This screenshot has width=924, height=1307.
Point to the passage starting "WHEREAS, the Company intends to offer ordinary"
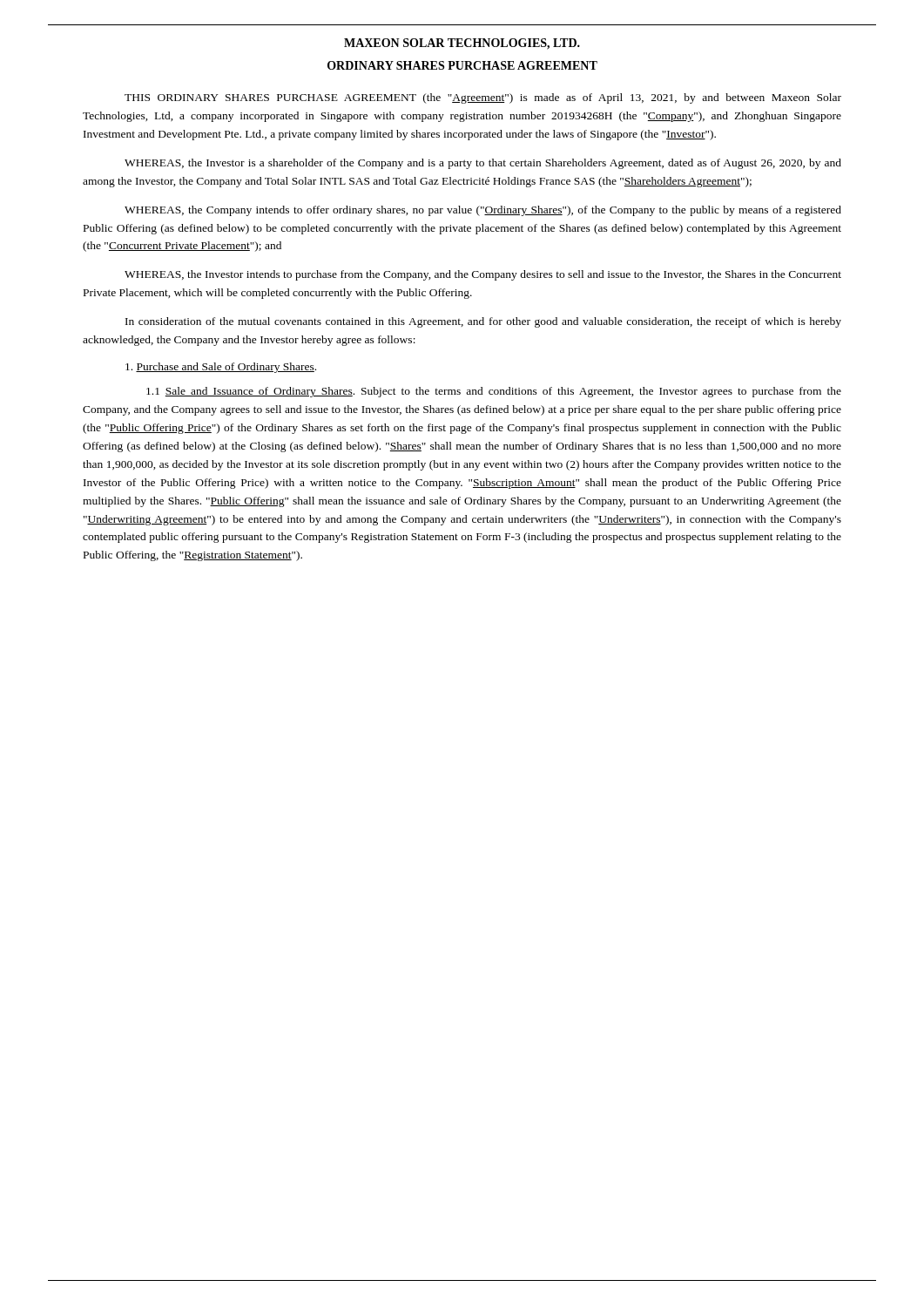[x=462, y=227]
